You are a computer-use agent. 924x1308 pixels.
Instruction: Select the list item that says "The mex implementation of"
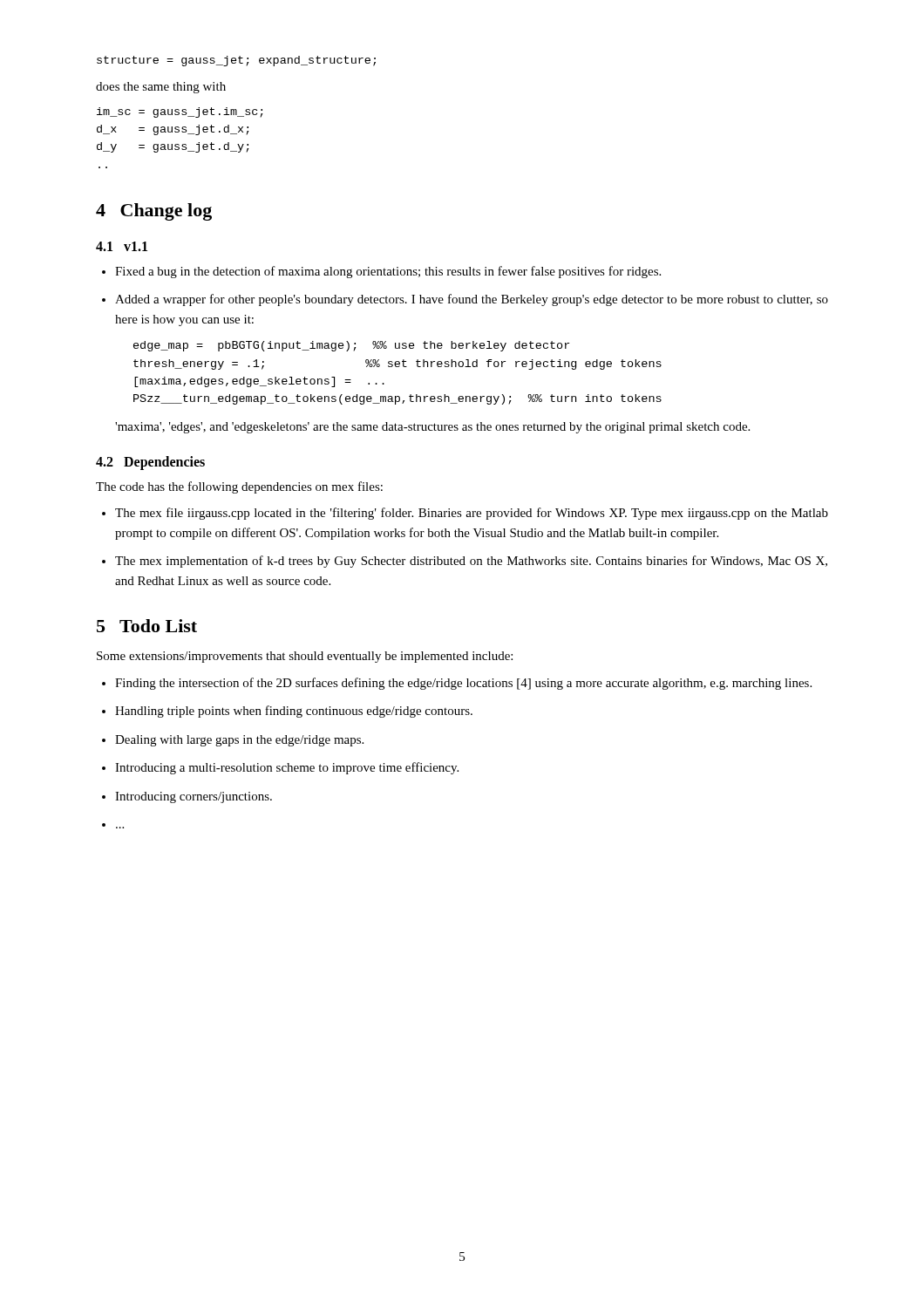472,571
